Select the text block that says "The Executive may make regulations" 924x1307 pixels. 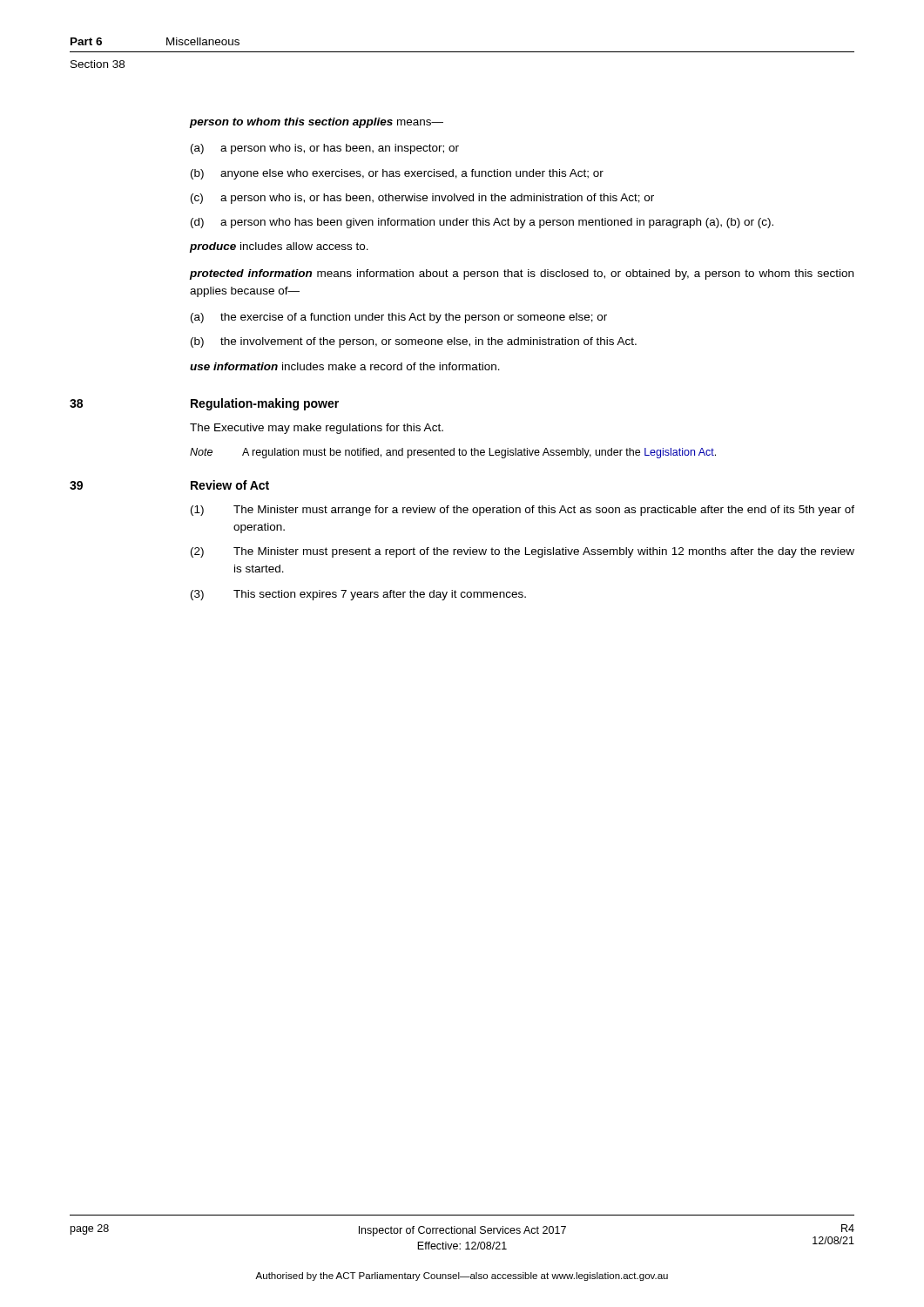pyautogui.click(x=317, y=427)
